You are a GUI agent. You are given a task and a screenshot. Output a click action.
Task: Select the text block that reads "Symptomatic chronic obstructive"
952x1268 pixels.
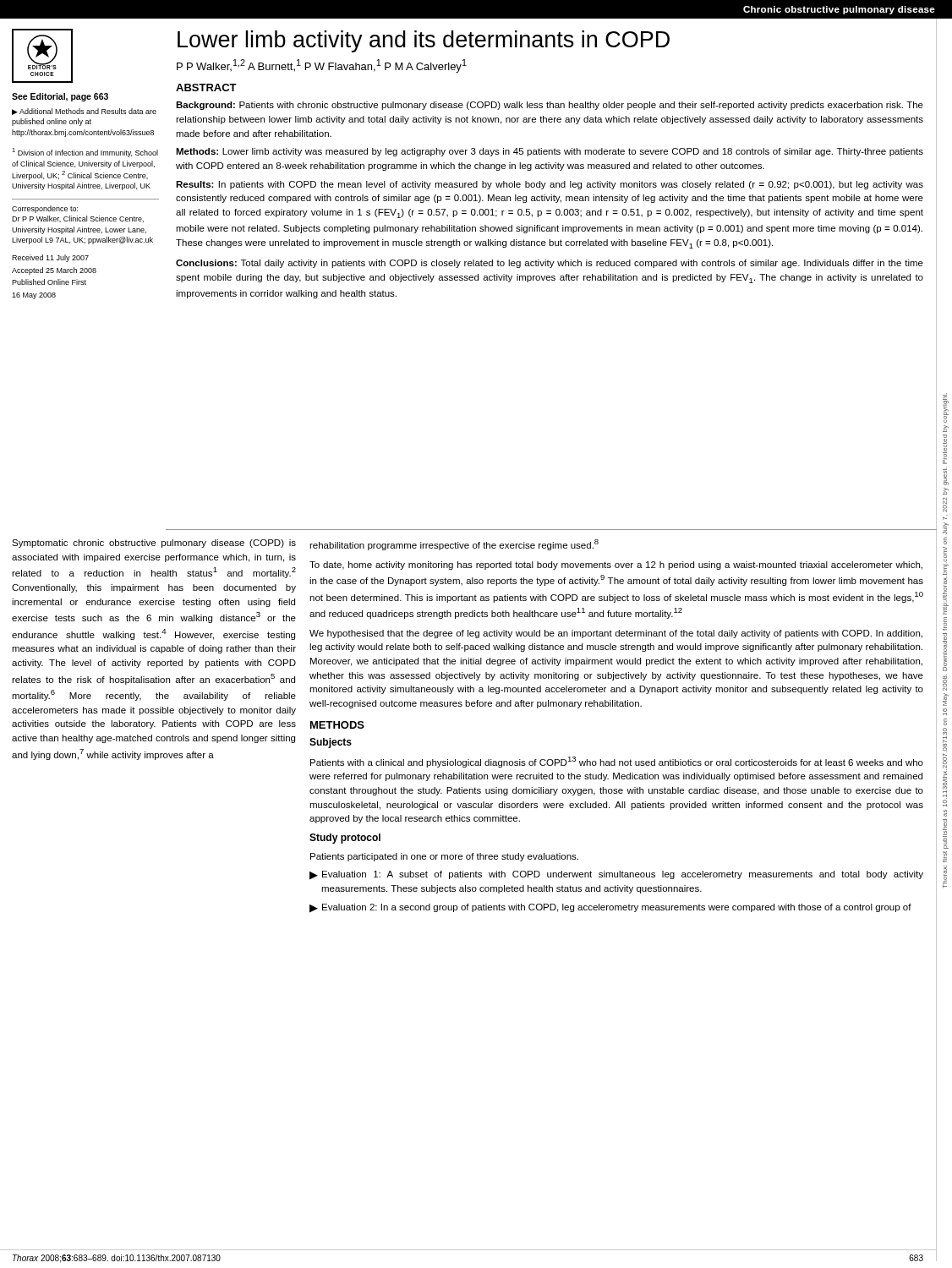point(154,649)
